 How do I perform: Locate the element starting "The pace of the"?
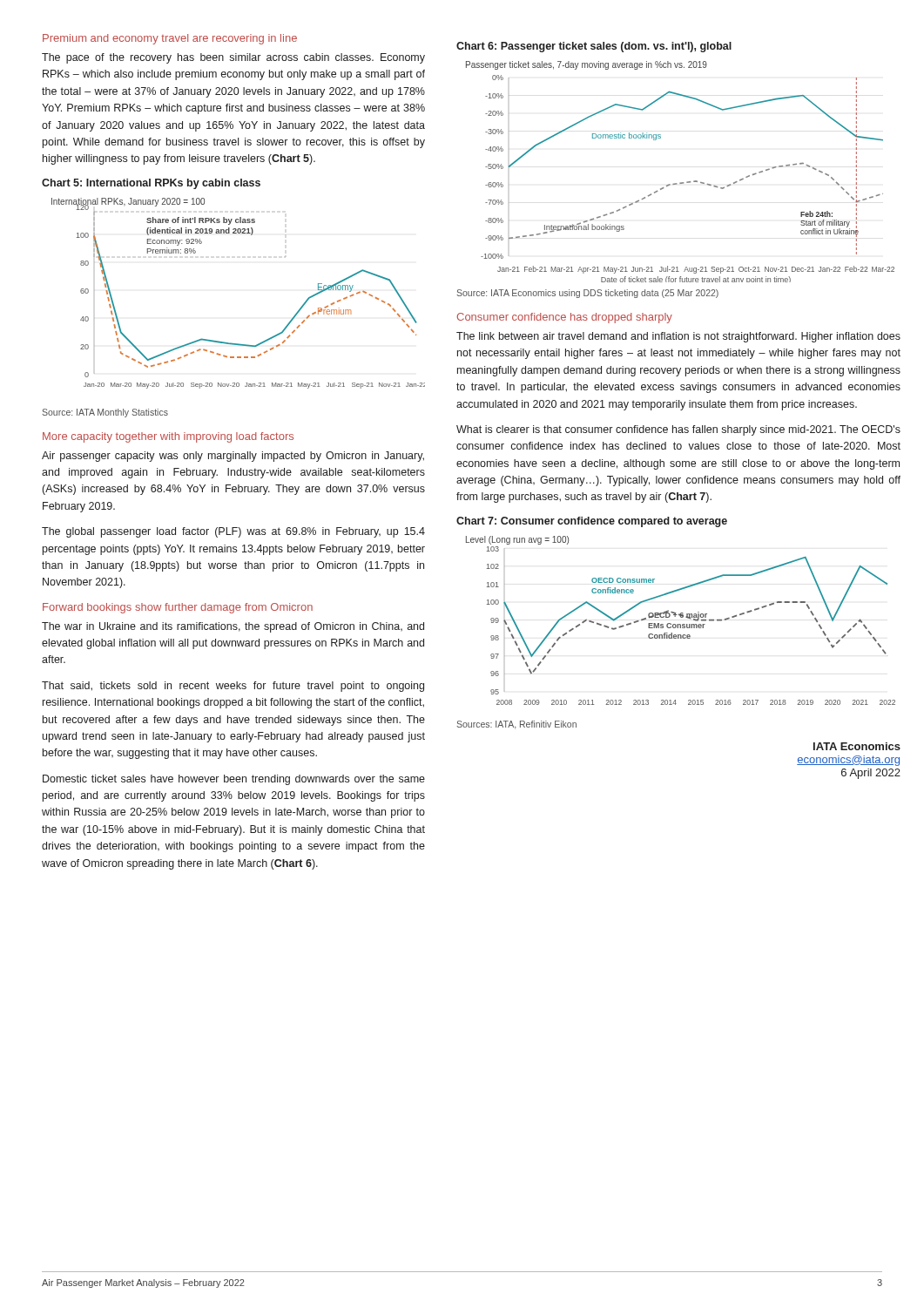(x=233, y=108)
